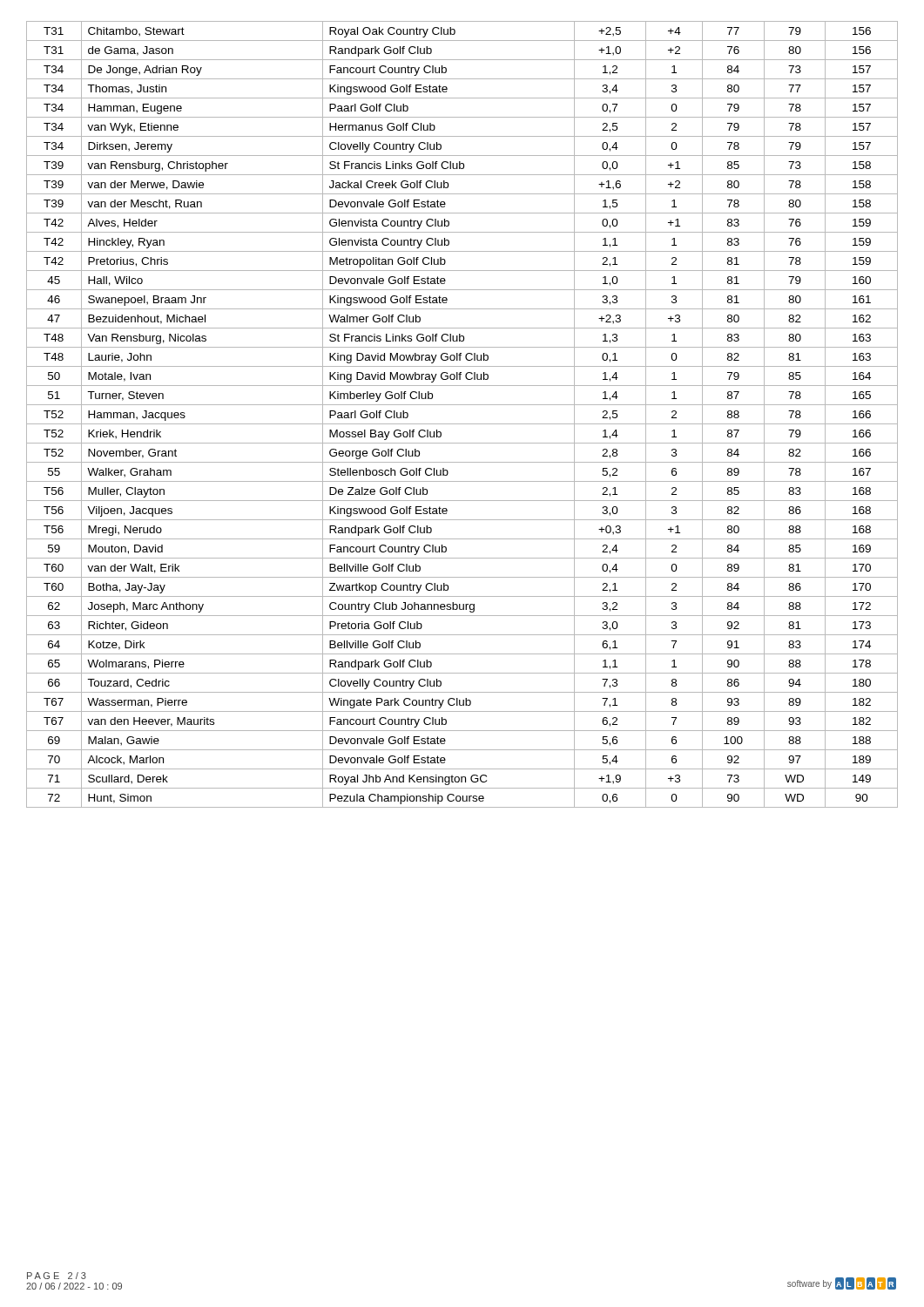Find the table that mentions "Kotze, Dirk"
The image size is (924, 1307).
click(x=462, y=414)
